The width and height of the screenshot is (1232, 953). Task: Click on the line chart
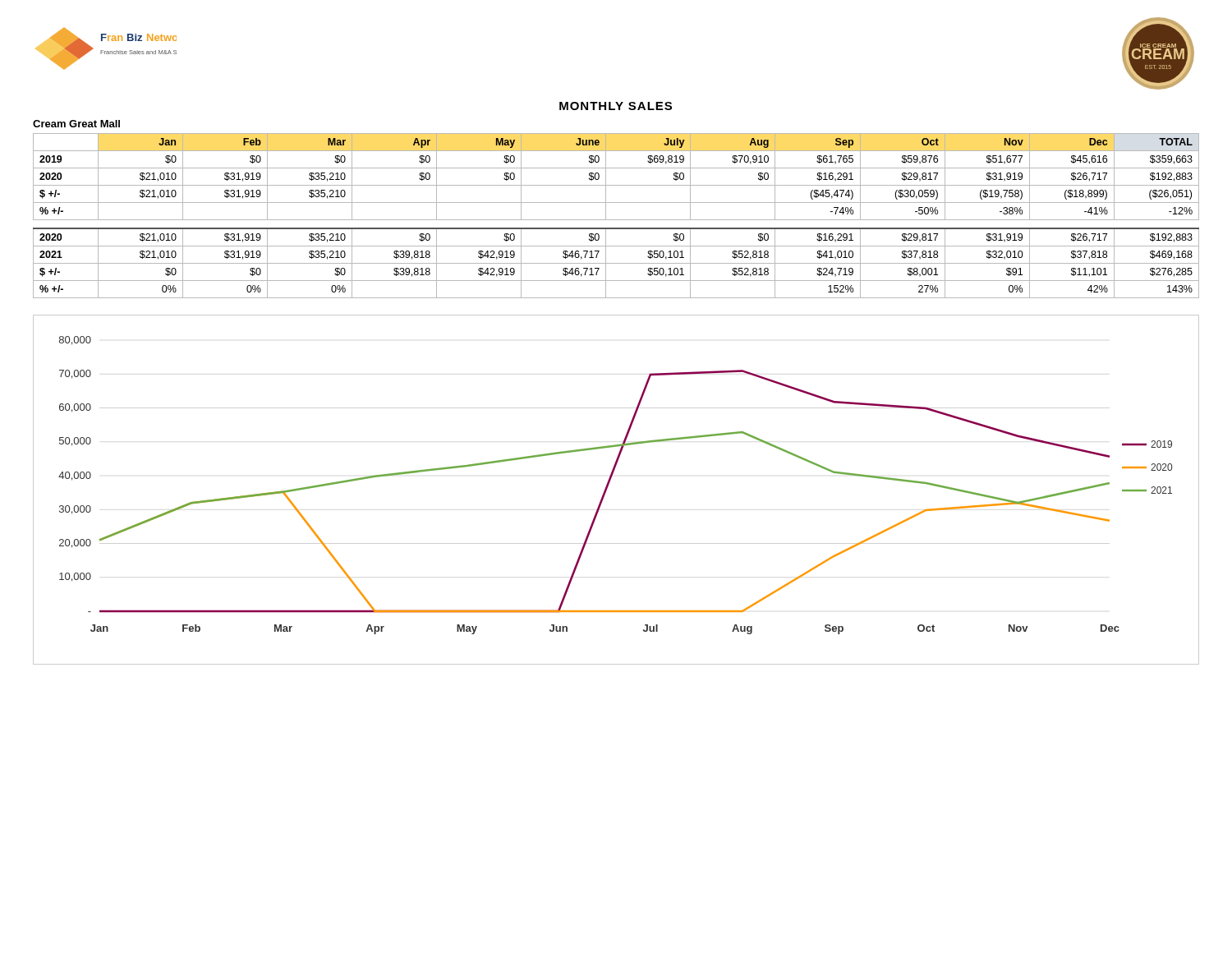(616, 489)
